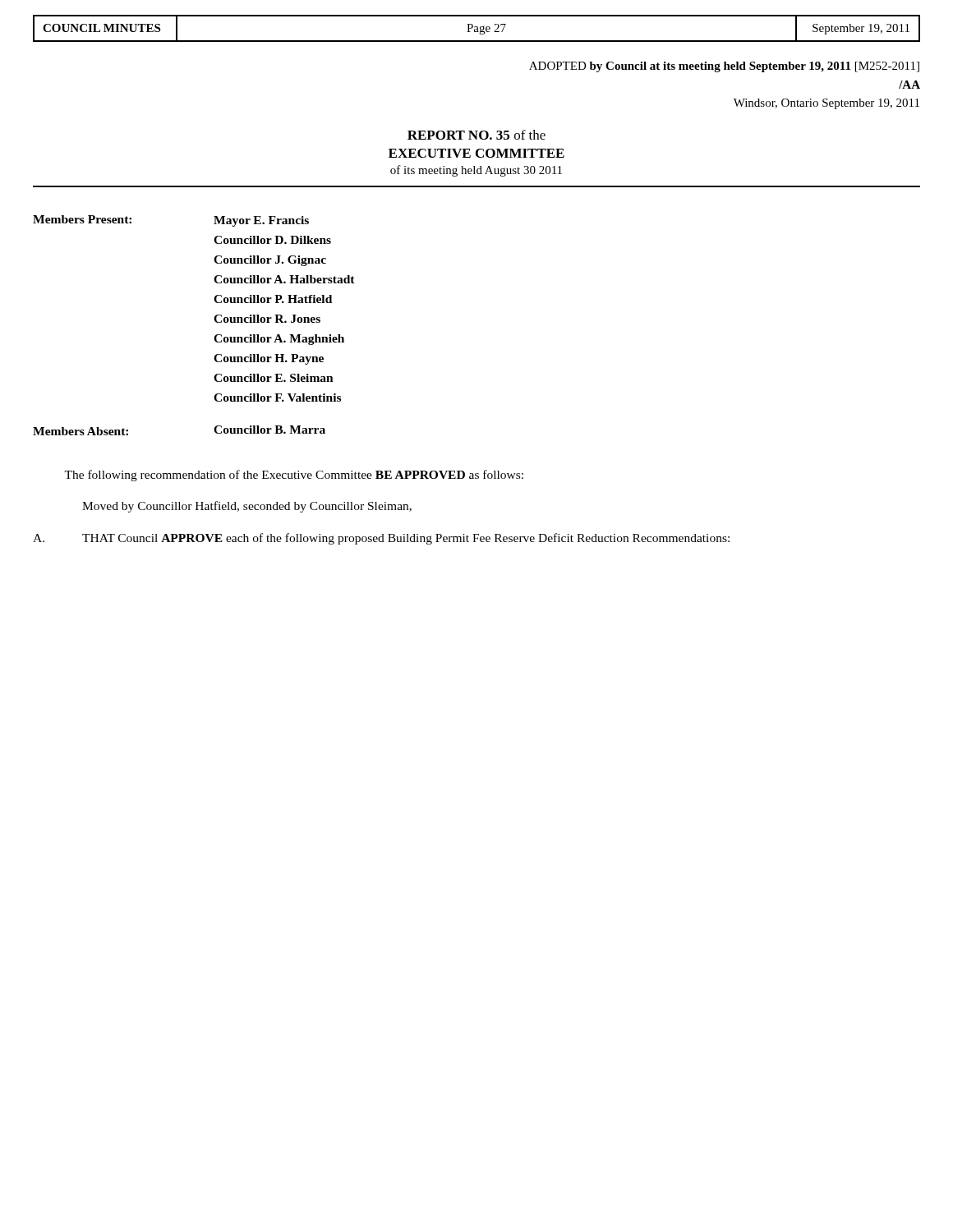Find the text block containing "The following recommendation of the Executive Committee"
This screenshot has height=1232, width=953.
click(x=279, y=474)
